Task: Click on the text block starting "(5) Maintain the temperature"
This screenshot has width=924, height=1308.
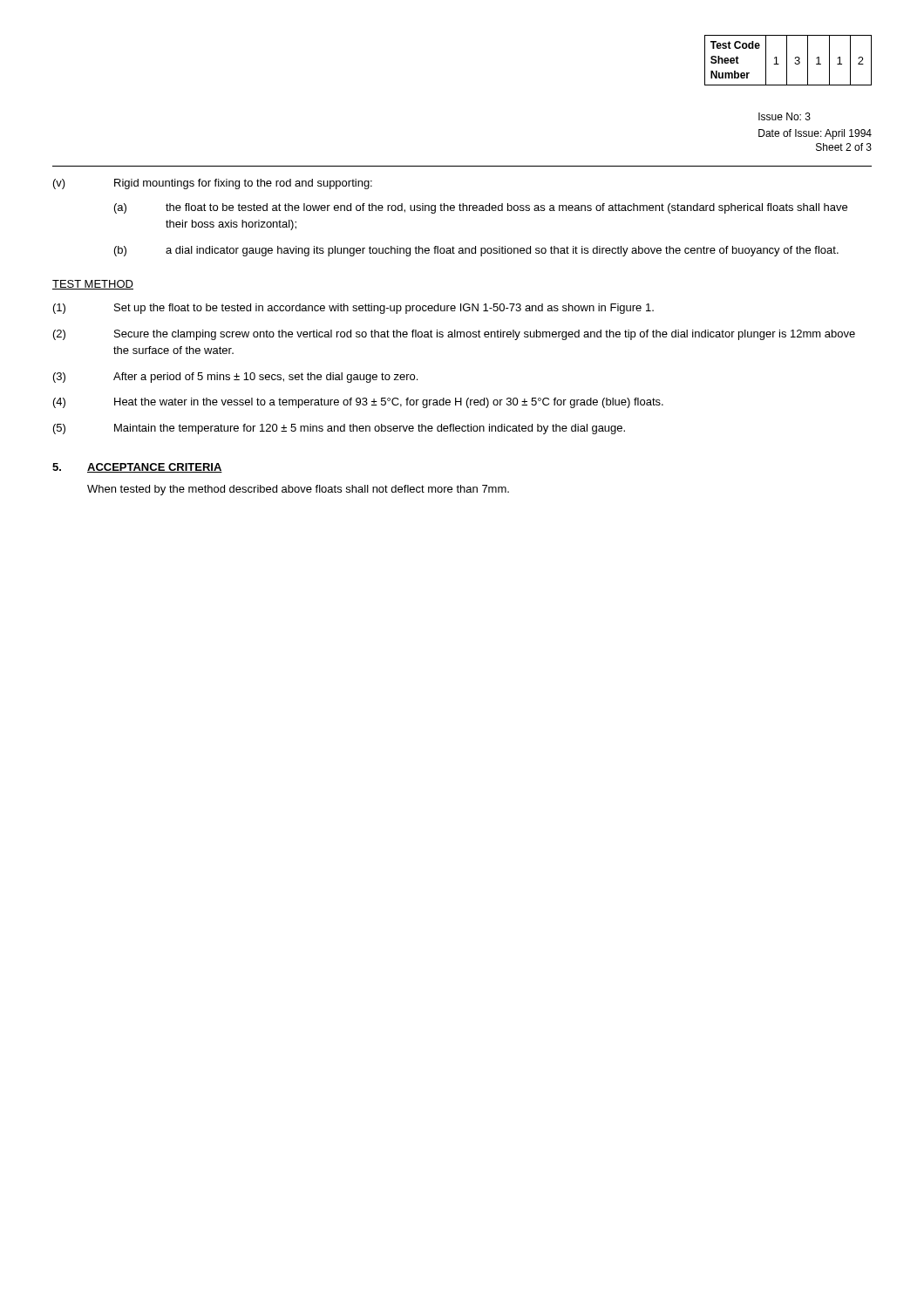Action: tap(462, 427)
